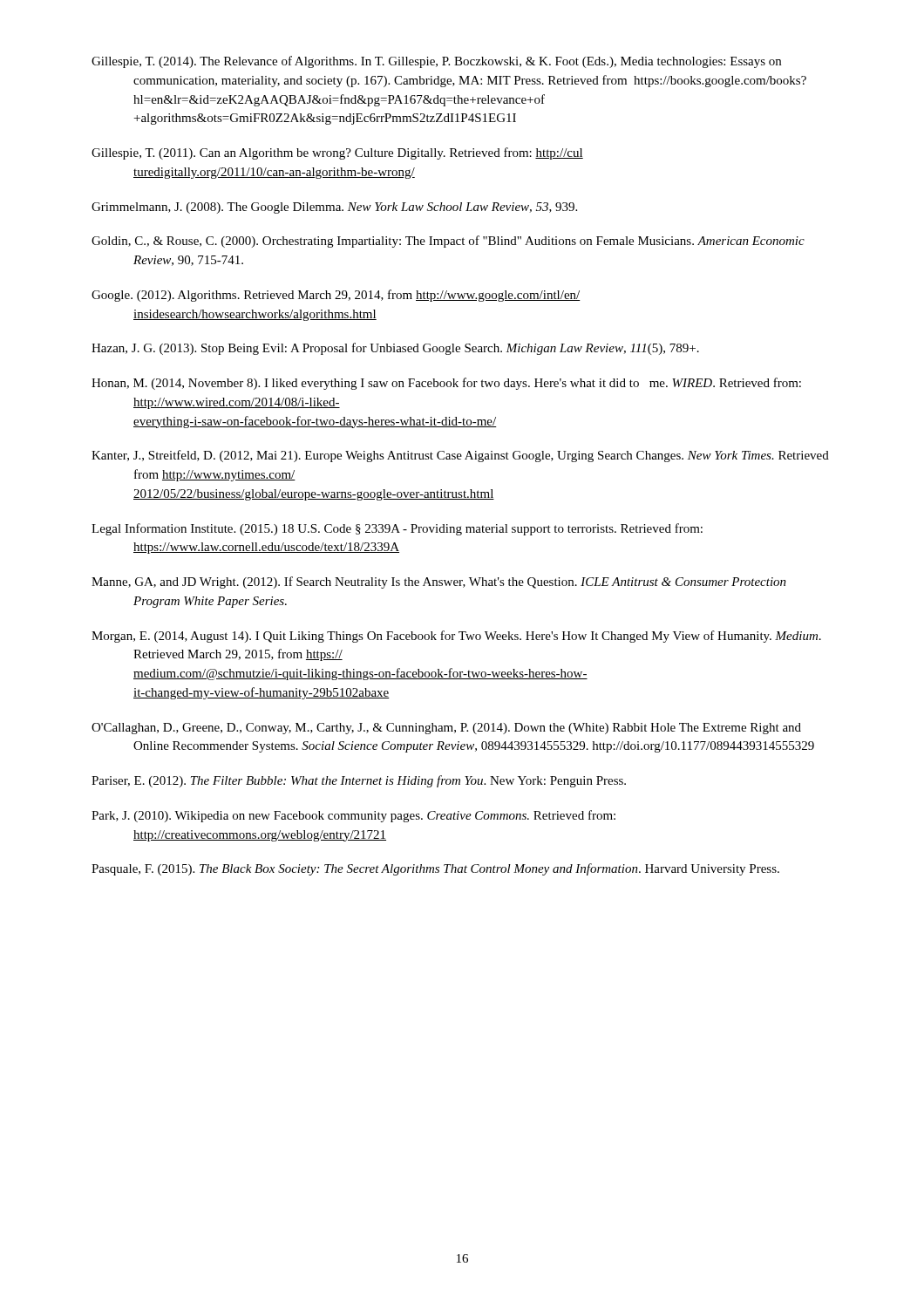Image resolution: width=924 pixels, height=1308 pixels.
Task: Click on the list item that reads "Park, J. (2010). Wikipedia on"
Action: pos(462,825)
